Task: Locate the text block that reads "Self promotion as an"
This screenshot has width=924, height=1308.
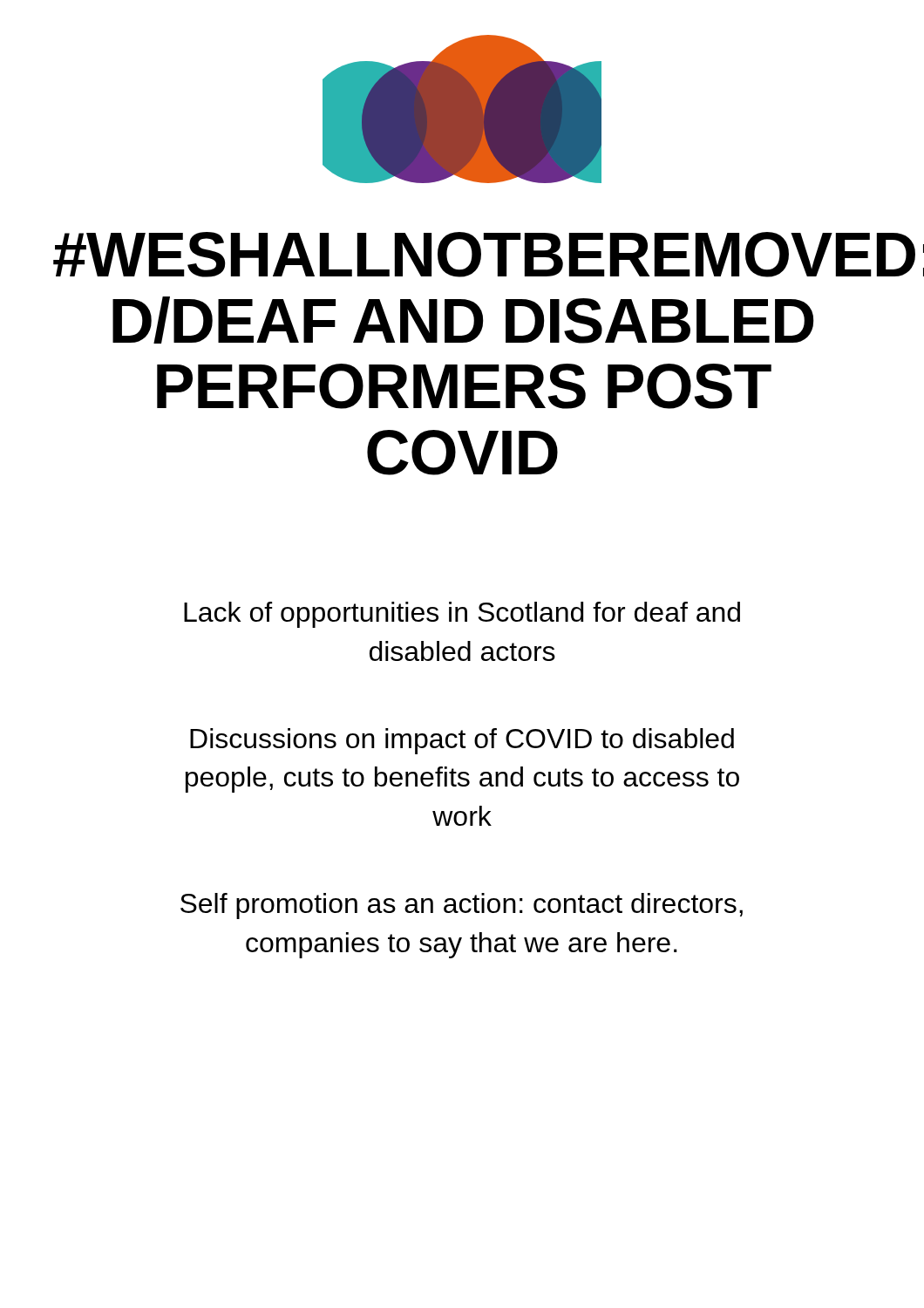Action: point(462,923)
